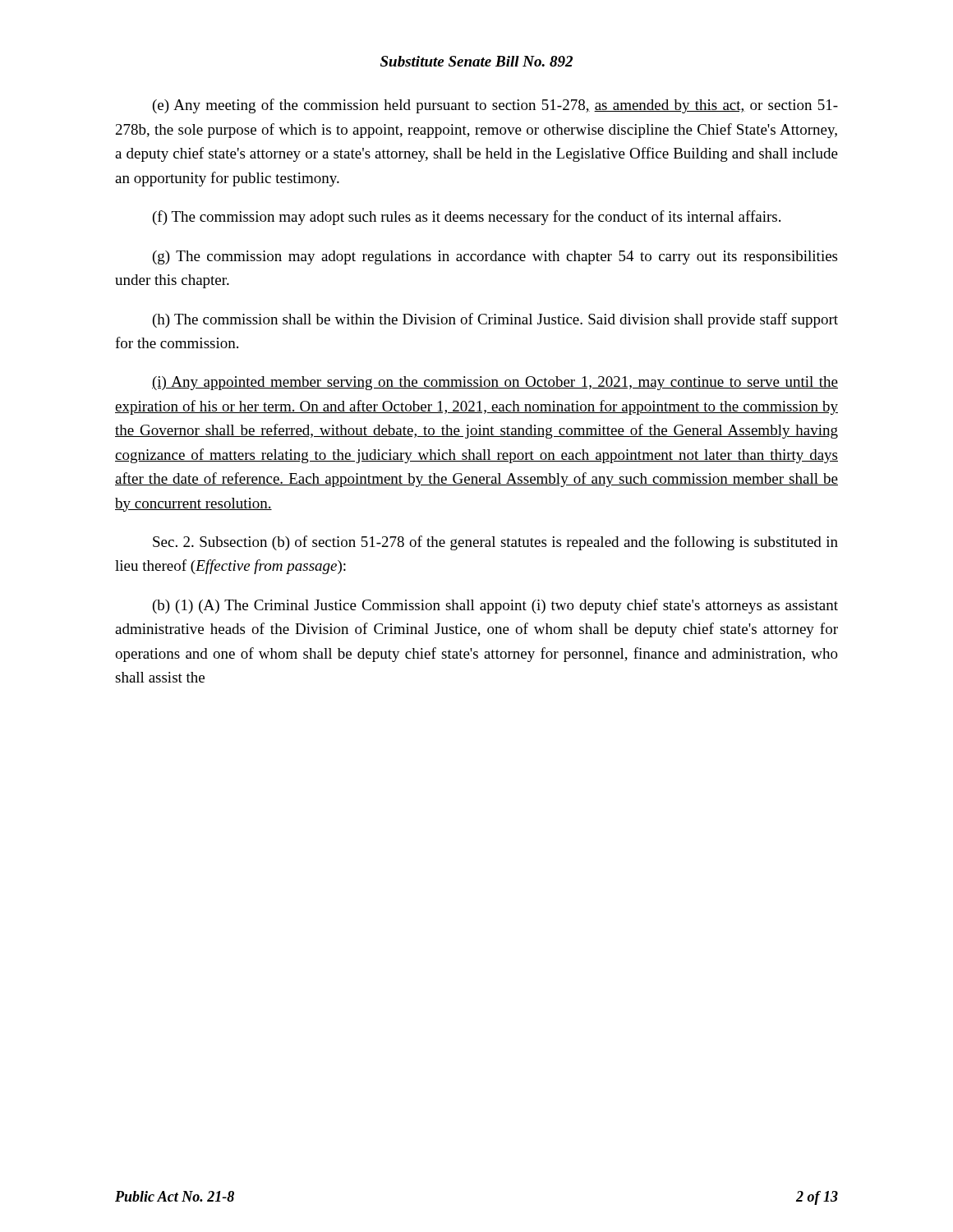953x1232 pixels.
Task: Select the text block containing "(b) (1) (A) The Criminal Justice Commission"
Action: [476, 641]
